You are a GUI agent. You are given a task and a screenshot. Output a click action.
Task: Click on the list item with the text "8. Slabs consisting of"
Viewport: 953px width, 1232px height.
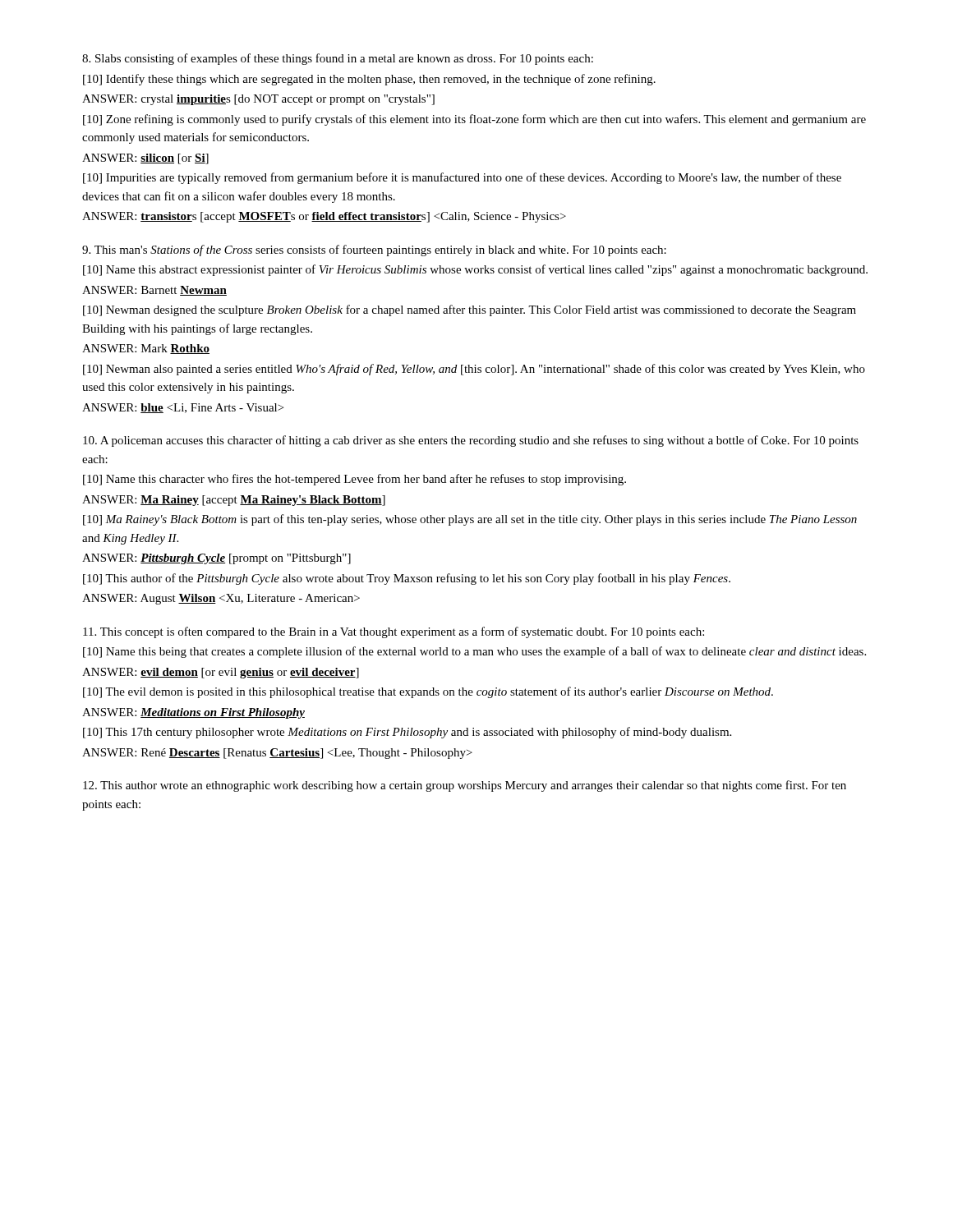coord(338,59)
